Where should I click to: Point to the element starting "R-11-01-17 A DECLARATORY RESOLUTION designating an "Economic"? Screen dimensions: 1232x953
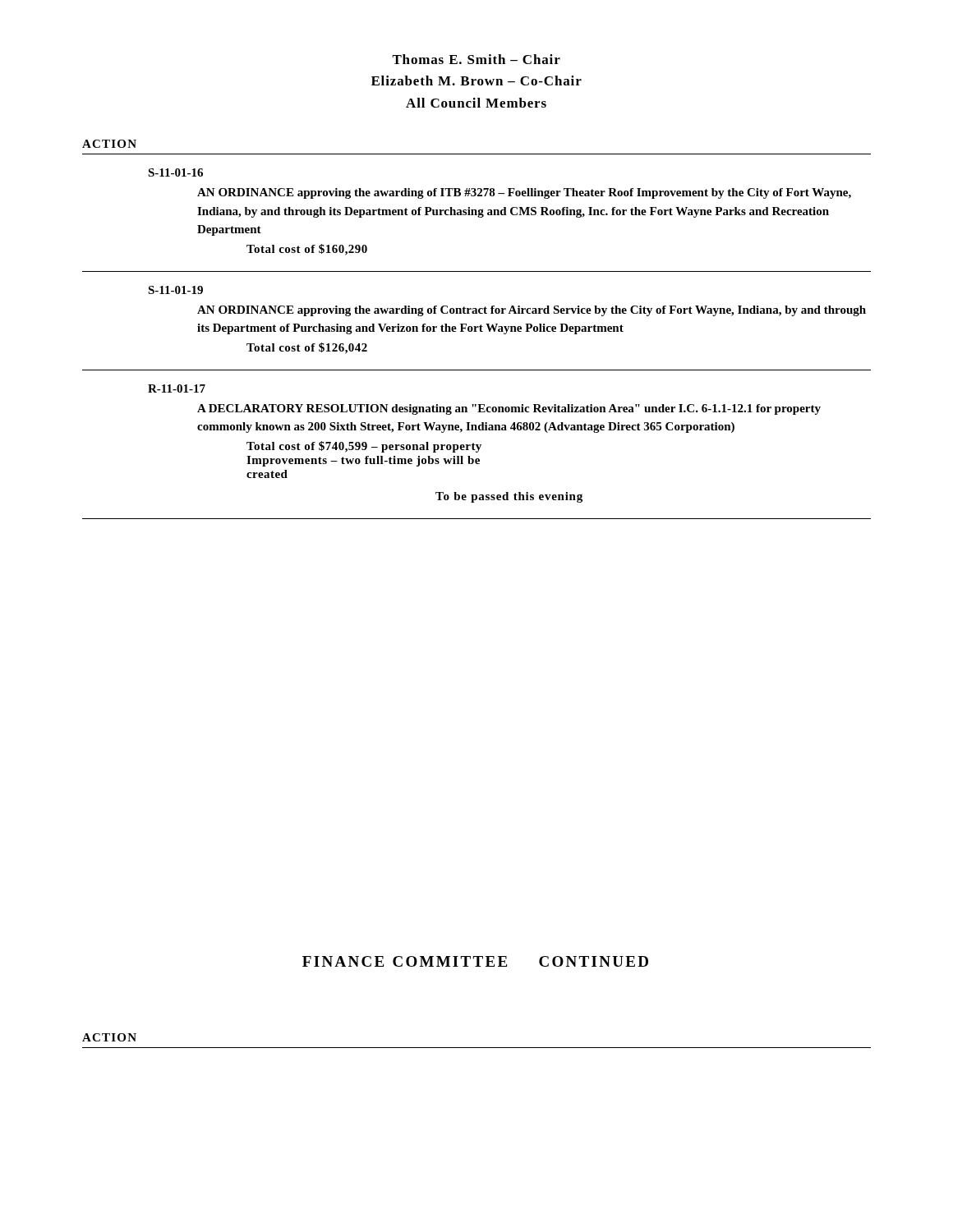(x=177, y=388)
